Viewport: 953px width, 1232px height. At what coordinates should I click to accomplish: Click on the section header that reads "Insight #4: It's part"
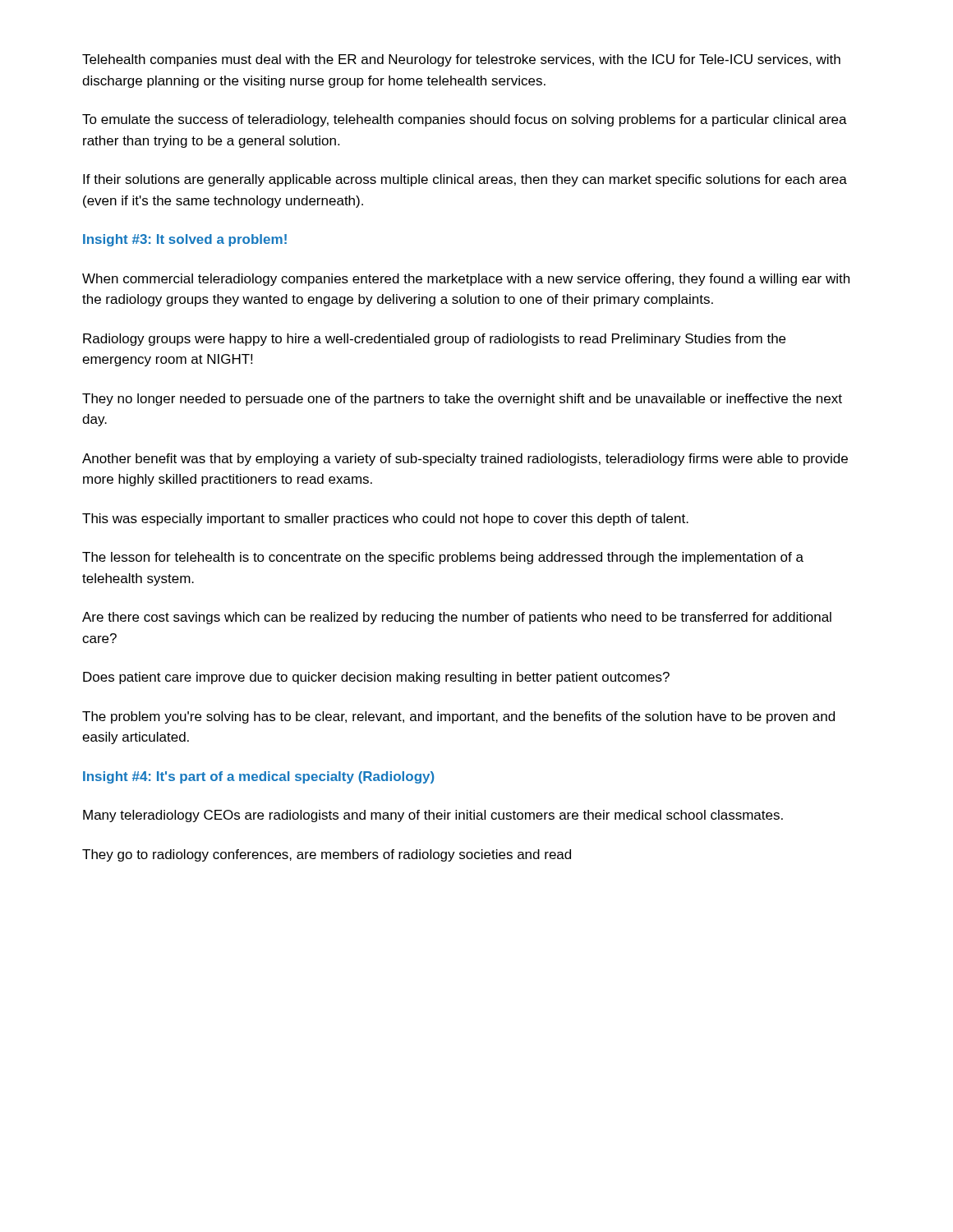[x=258, y=776]
